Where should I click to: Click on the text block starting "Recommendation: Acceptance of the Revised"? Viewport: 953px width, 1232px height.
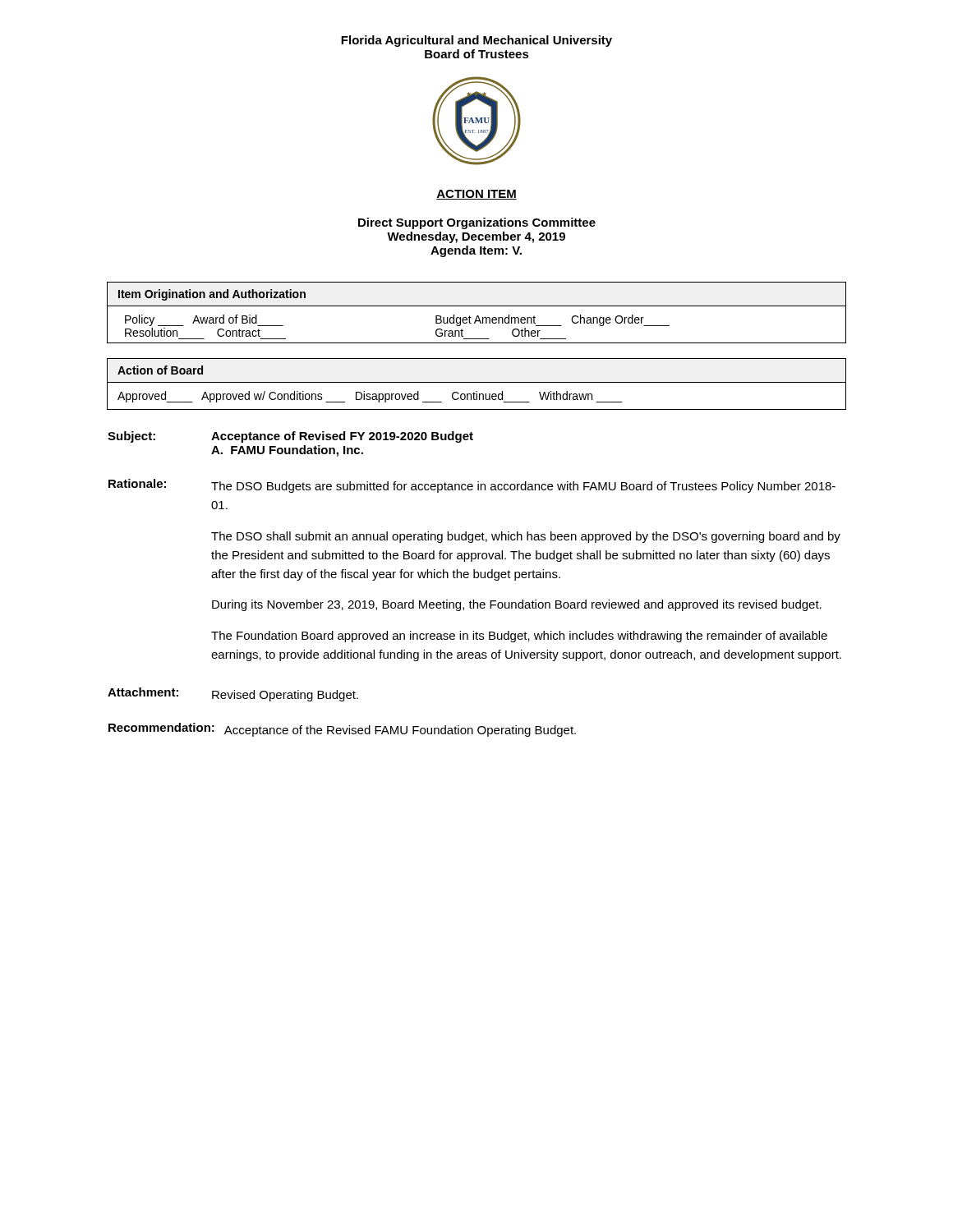476,730
